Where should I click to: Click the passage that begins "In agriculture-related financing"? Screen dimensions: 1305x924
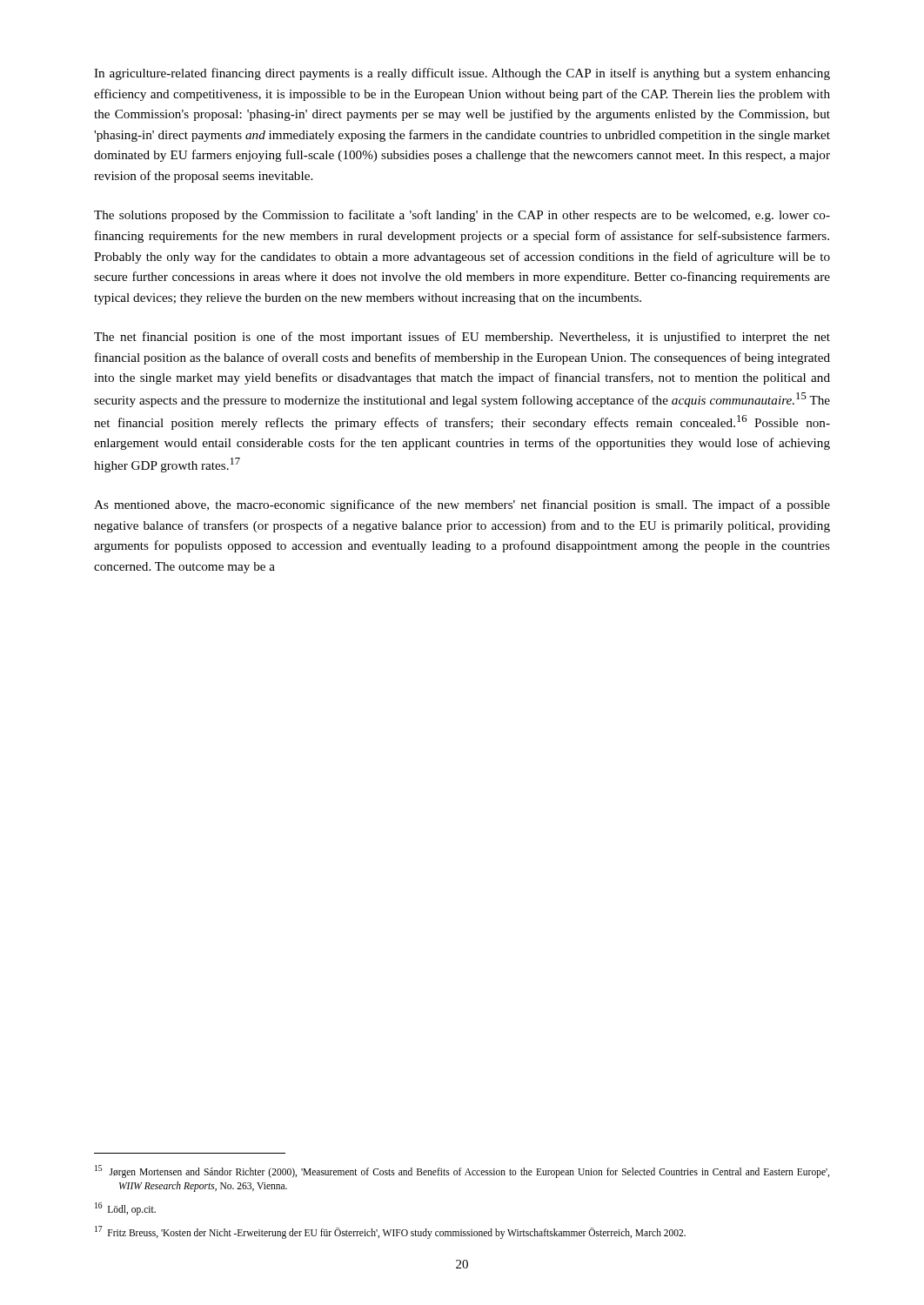[x=462, y=124]
